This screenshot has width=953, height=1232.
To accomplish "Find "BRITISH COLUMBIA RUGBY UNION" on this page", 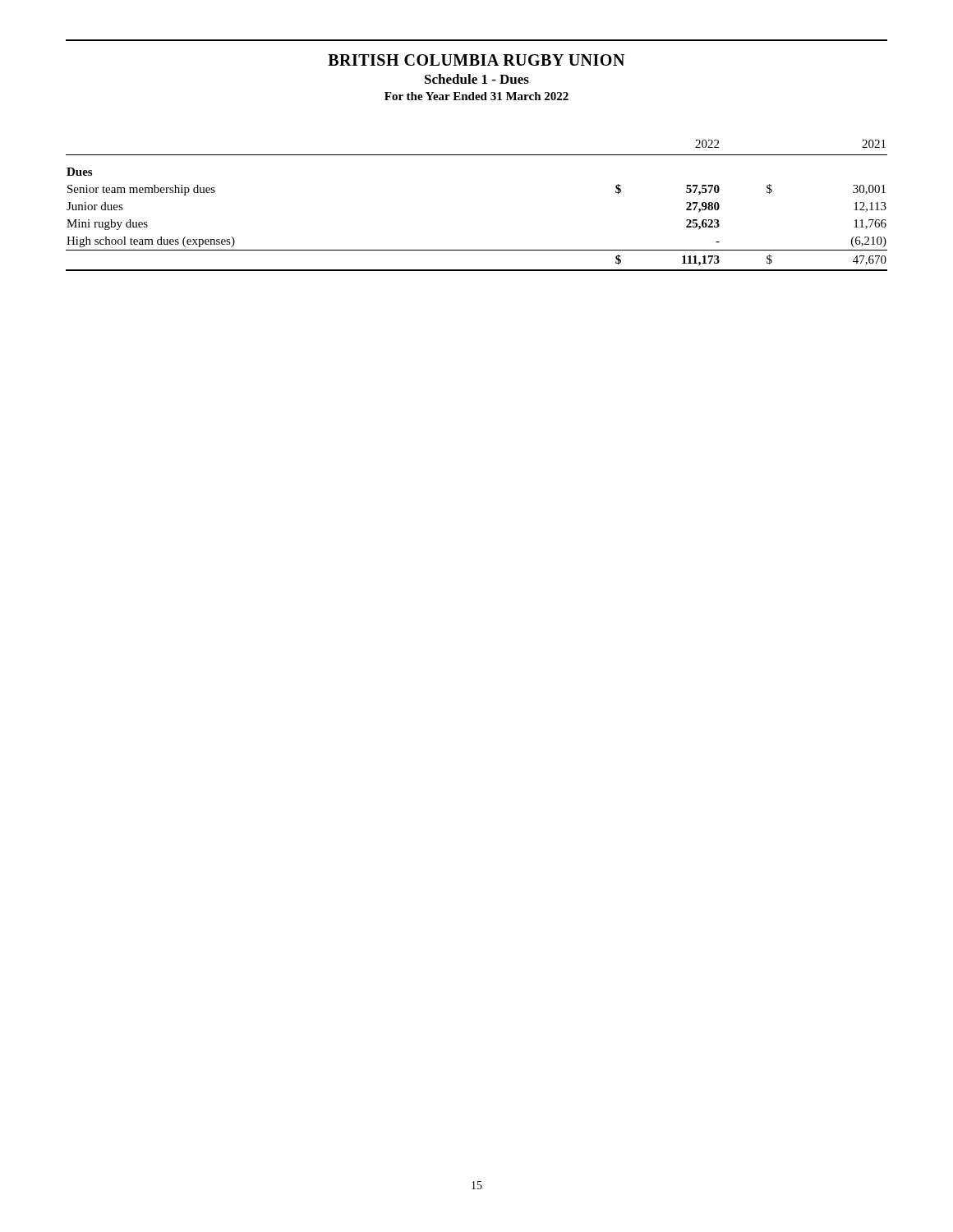I will pos(476,60).
